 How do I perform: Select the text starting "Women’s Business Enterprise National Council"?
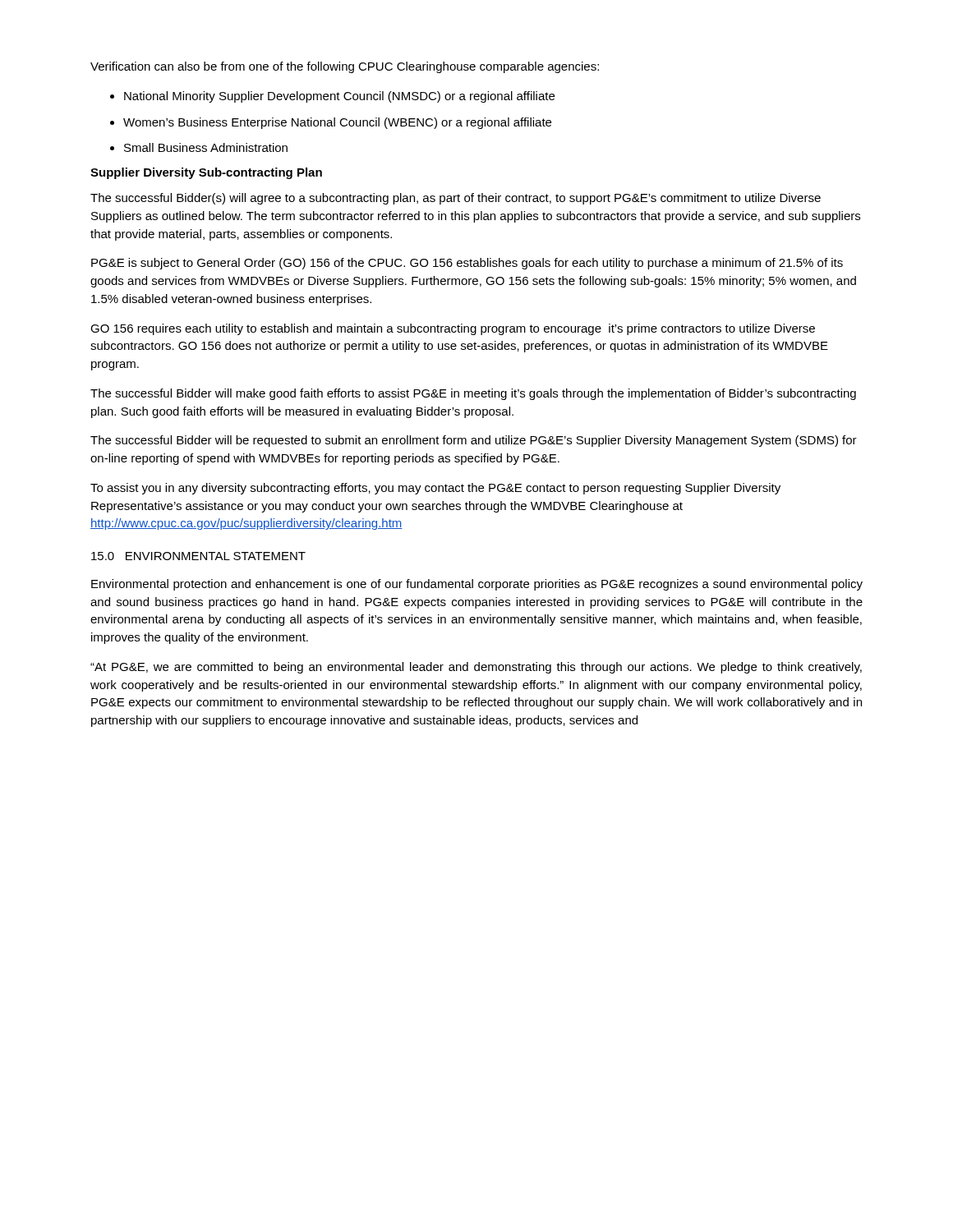pos(338,122)
